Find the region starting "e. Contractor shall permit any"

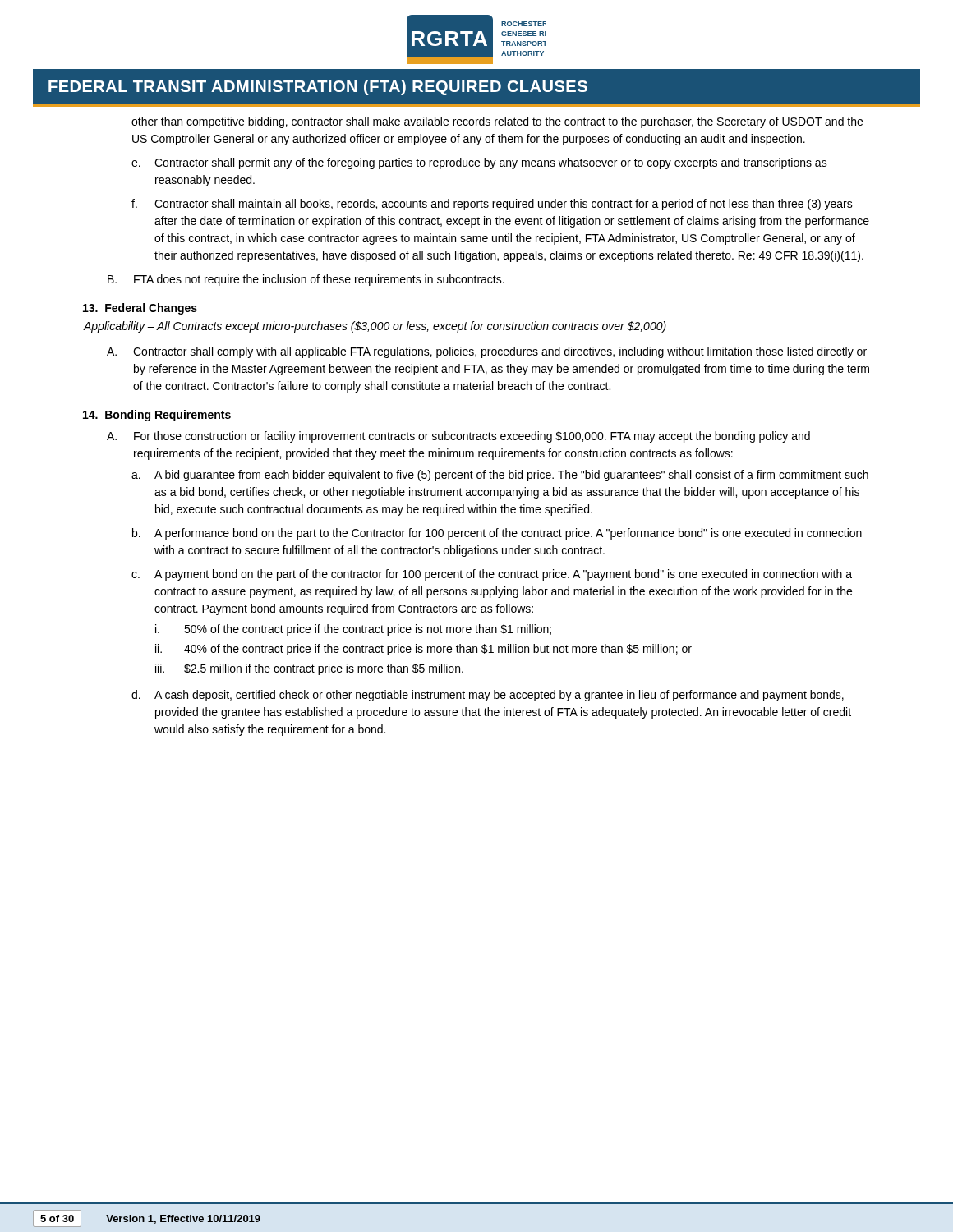[501, 172]
